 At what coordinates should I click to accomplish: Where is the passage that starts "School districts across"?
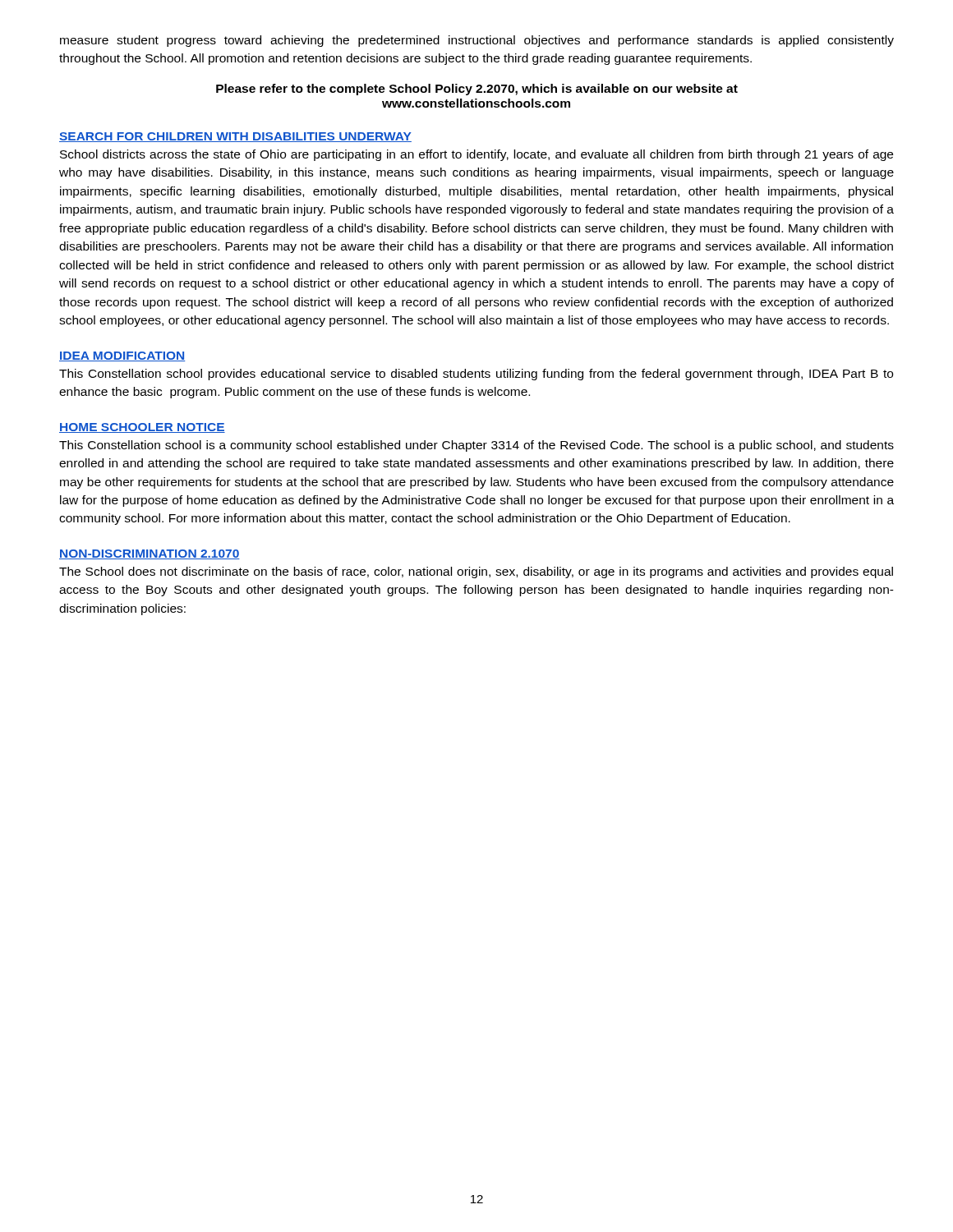476,237
